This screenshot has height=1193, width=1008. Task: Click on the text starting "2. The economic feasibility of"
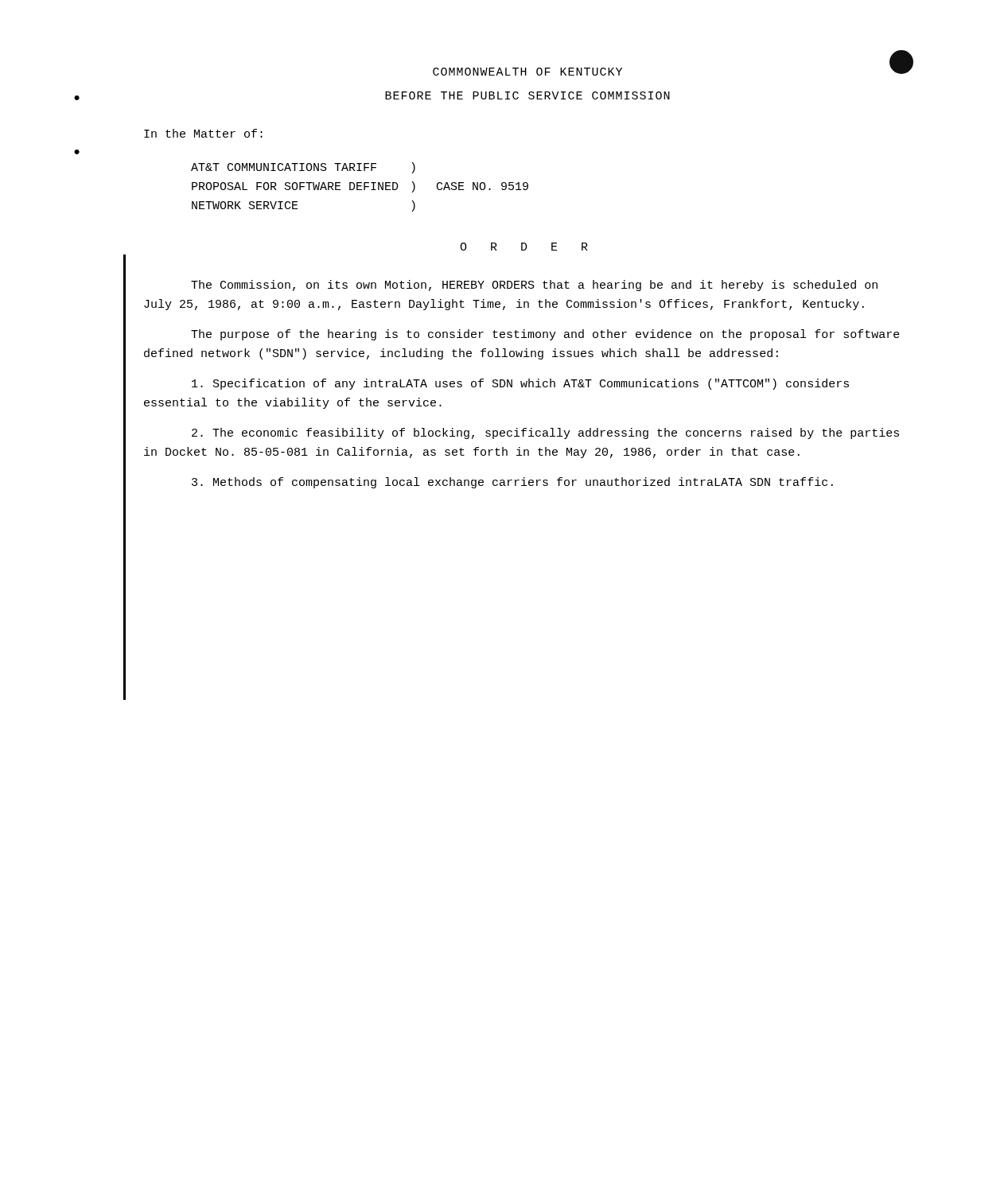tap(522, 442)
